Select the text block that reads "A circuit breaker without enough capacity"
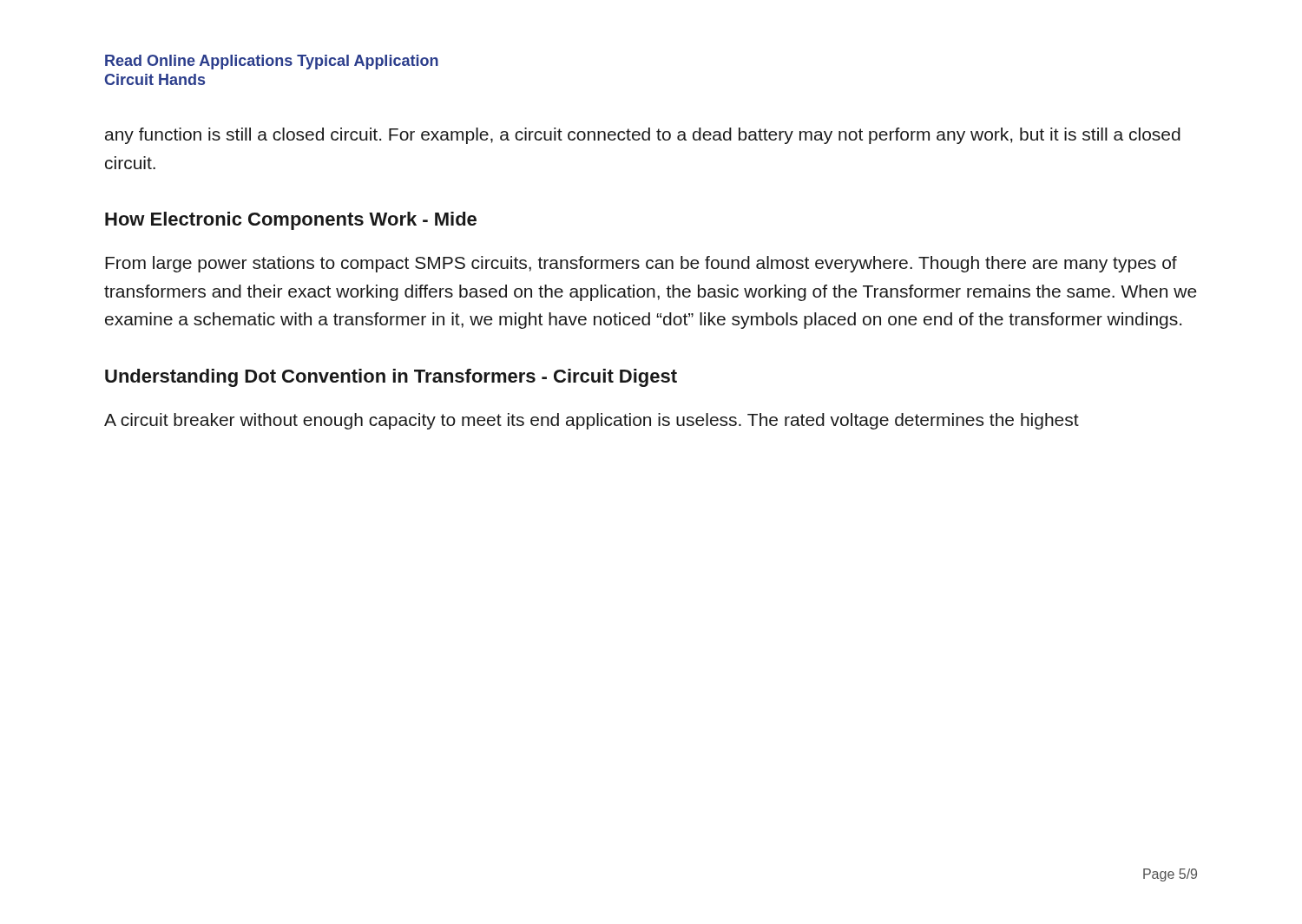Viewport: 1302px width, 924px height. (x=651, y=420)
